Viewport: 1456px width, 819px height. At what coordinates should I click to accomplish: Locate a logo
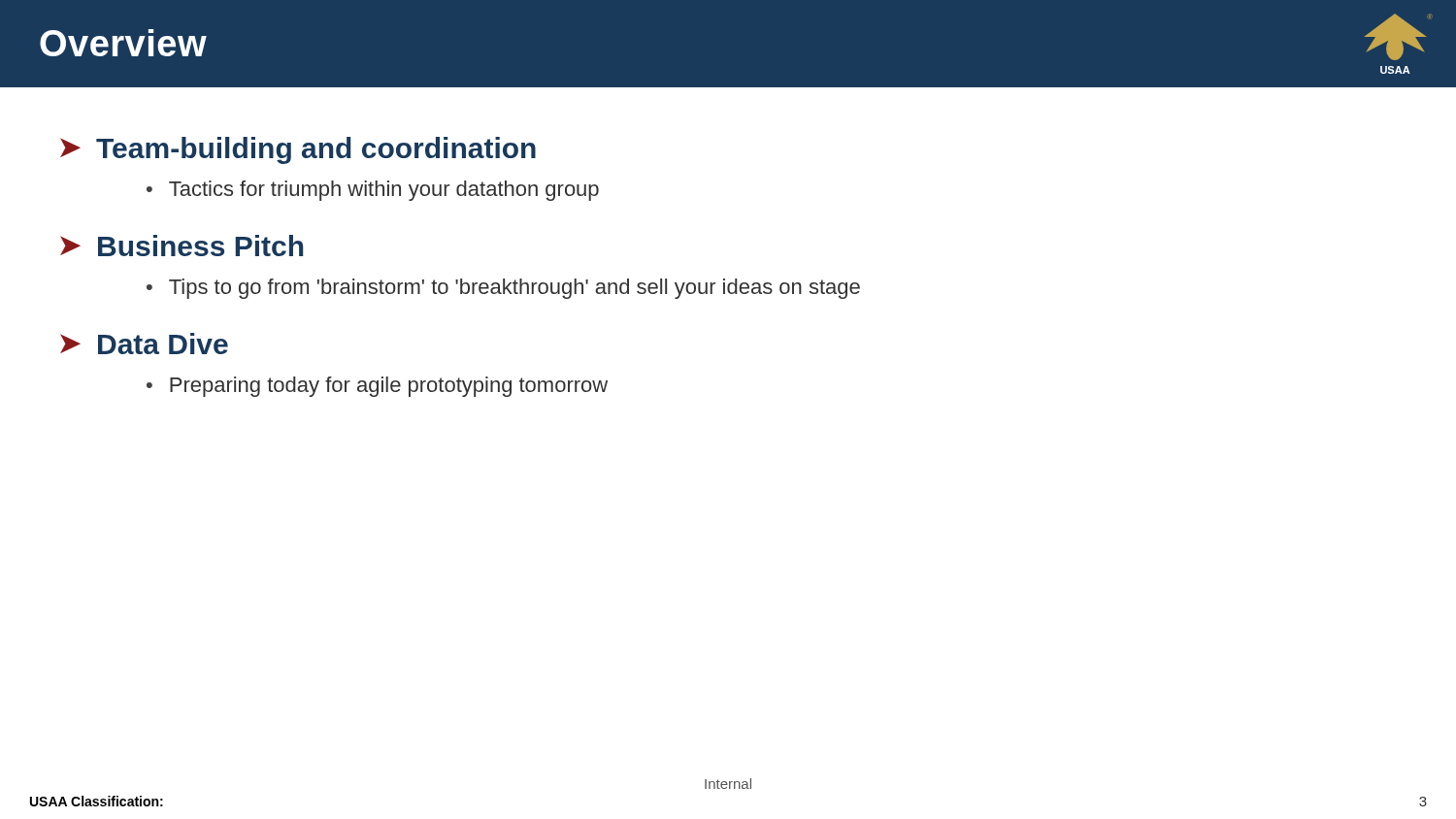coord(1395,44)
